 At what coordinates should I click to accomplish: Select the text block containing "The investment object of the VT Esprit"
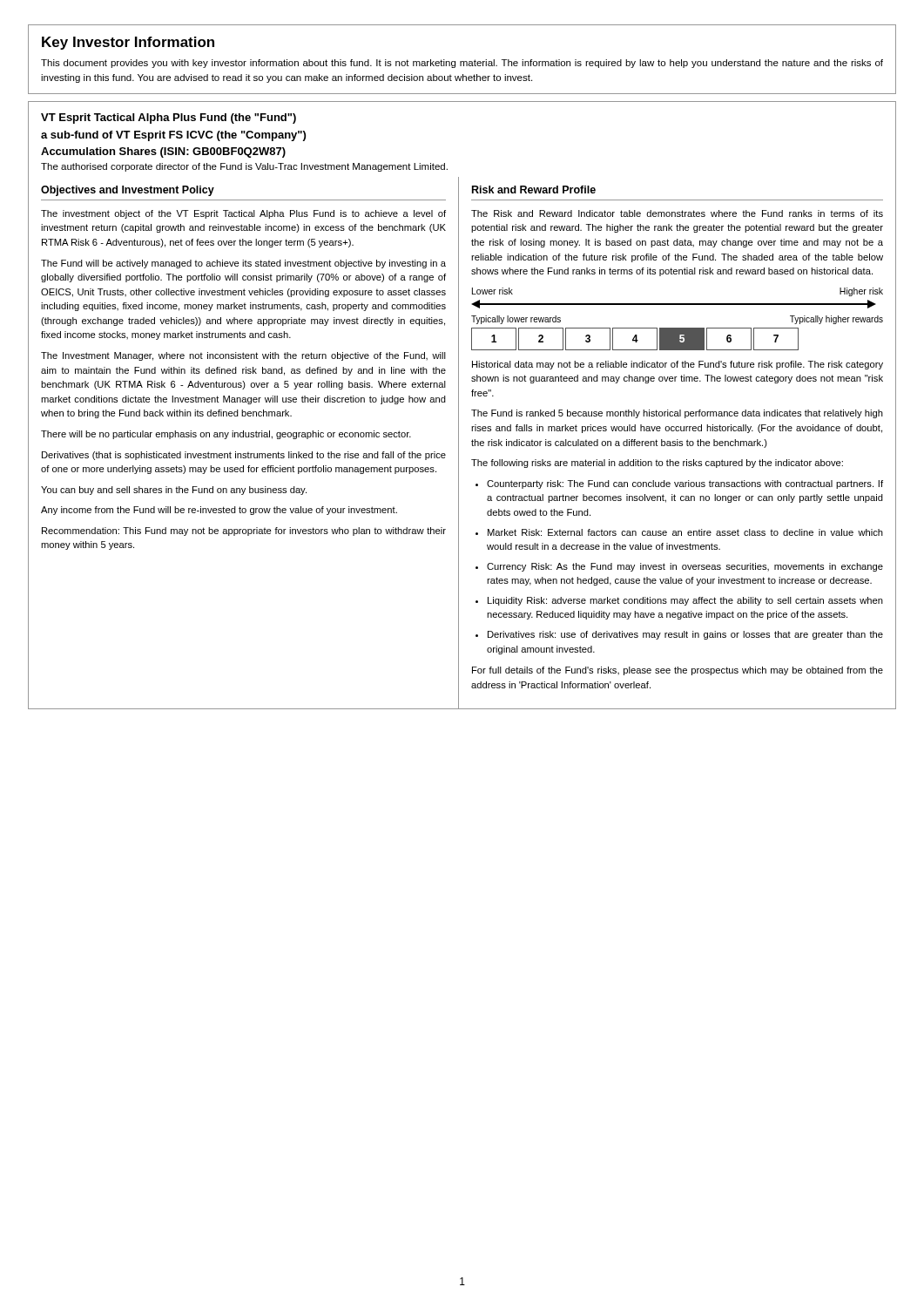(x=243, y=228)
